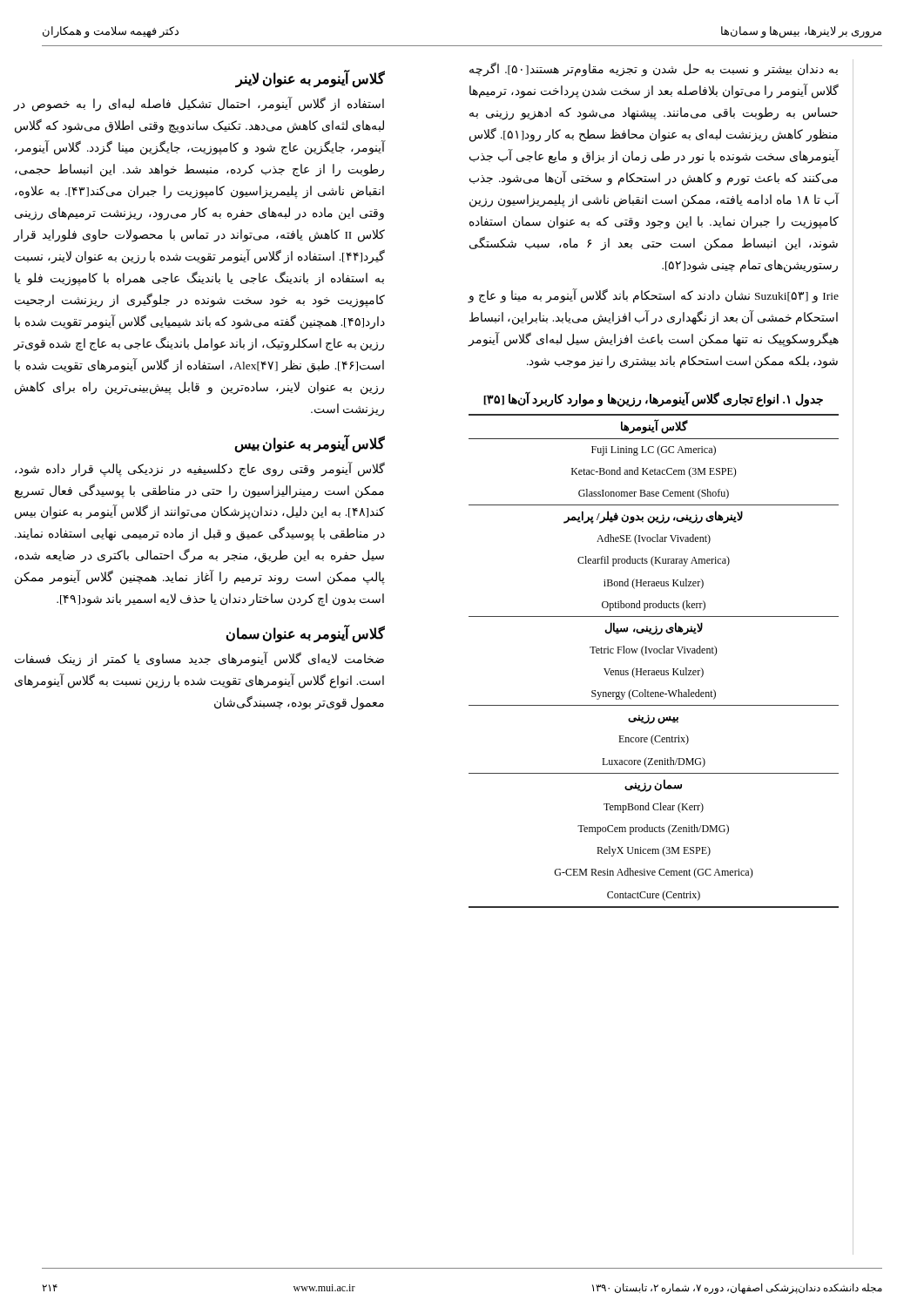Viewport: 924px width, 1307px height.
Task: Select the section header that reads "گلاس آینومر به عنوان بیس"
Action: (309, 444)
